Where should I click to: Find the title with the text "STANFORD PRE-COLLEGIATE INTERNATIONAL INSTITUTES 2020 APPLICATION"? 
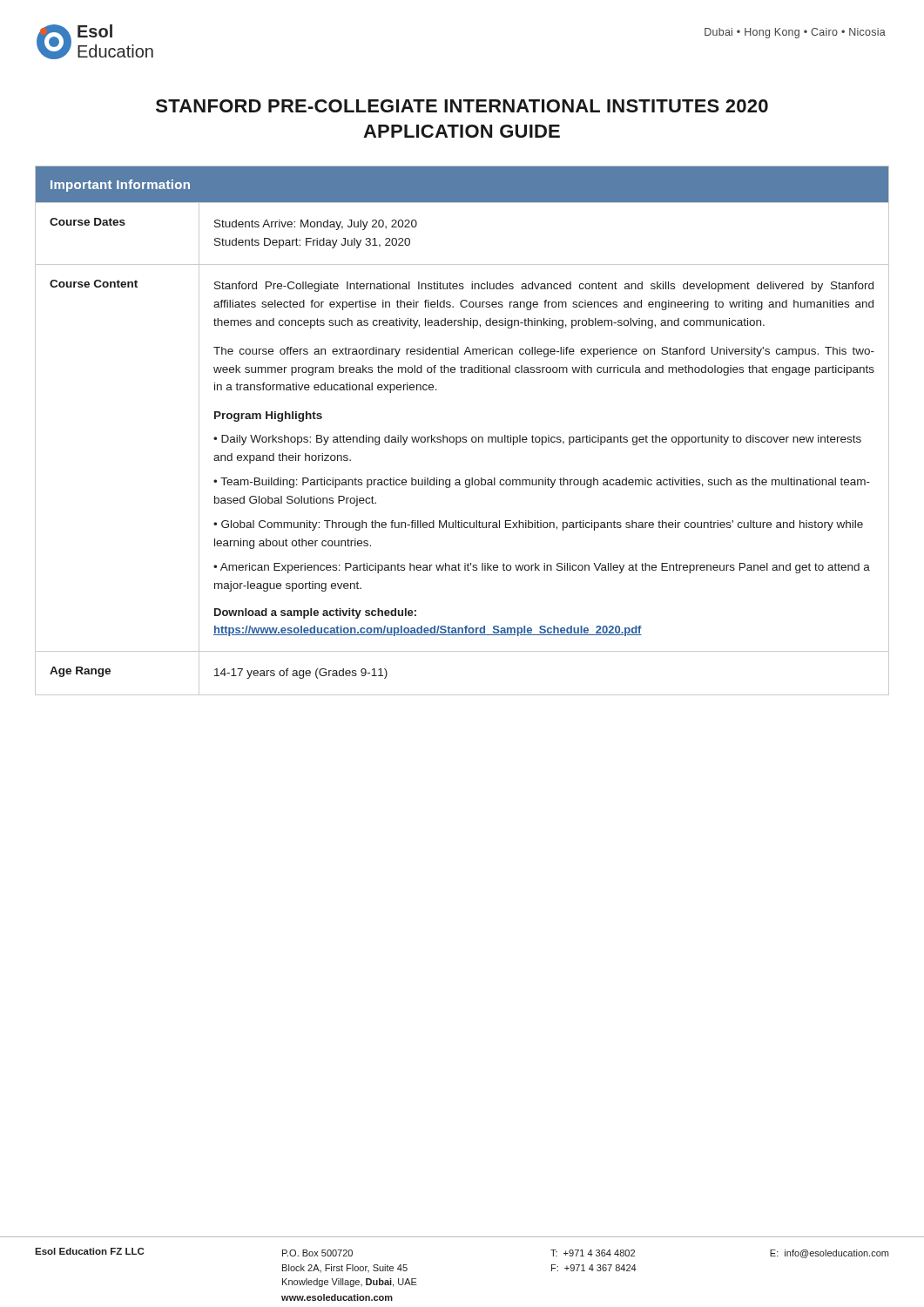point(462,119)
